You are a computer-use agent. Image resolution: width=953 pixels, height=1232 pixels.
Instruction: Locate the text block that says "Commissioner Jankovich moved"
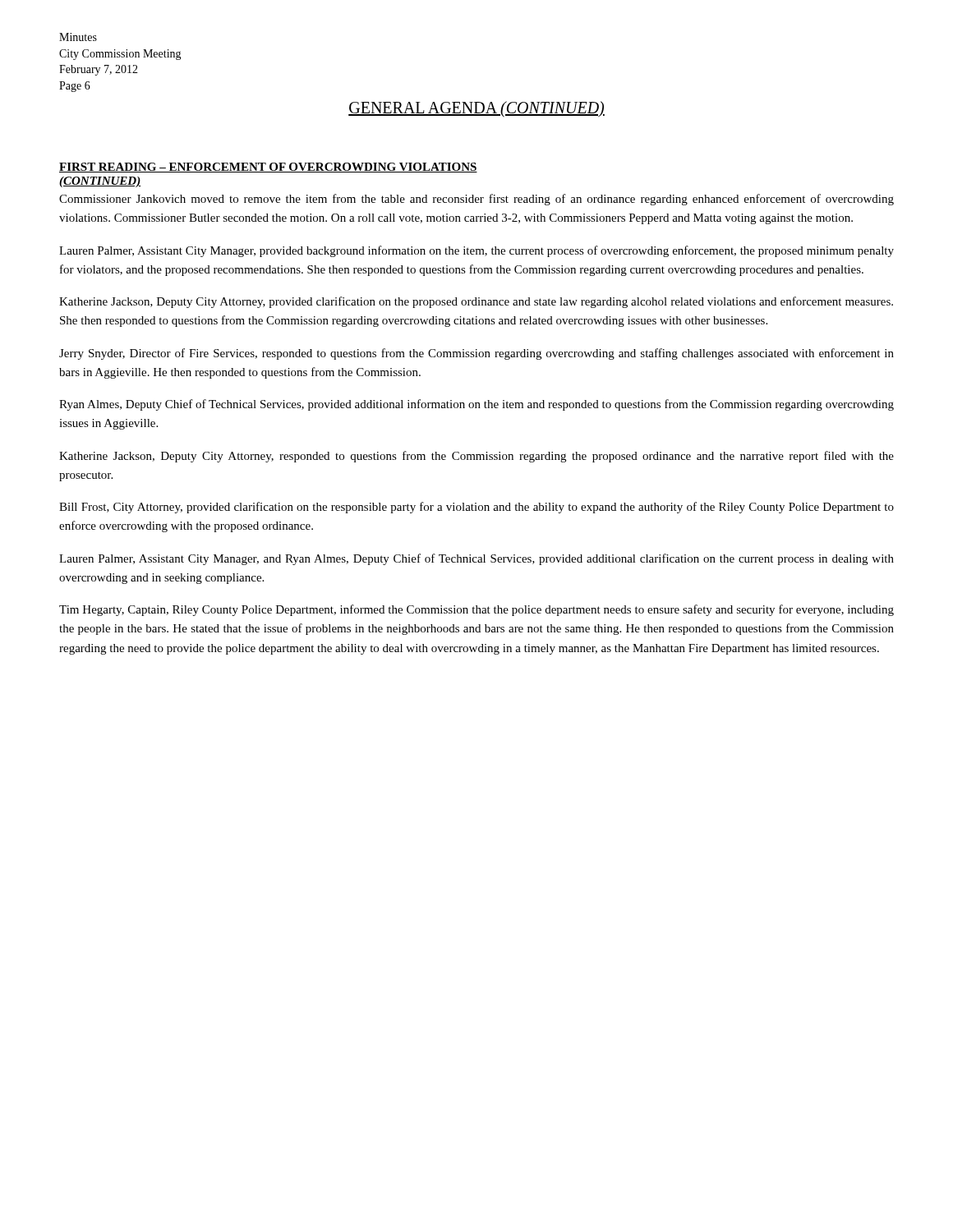point(476,208)
